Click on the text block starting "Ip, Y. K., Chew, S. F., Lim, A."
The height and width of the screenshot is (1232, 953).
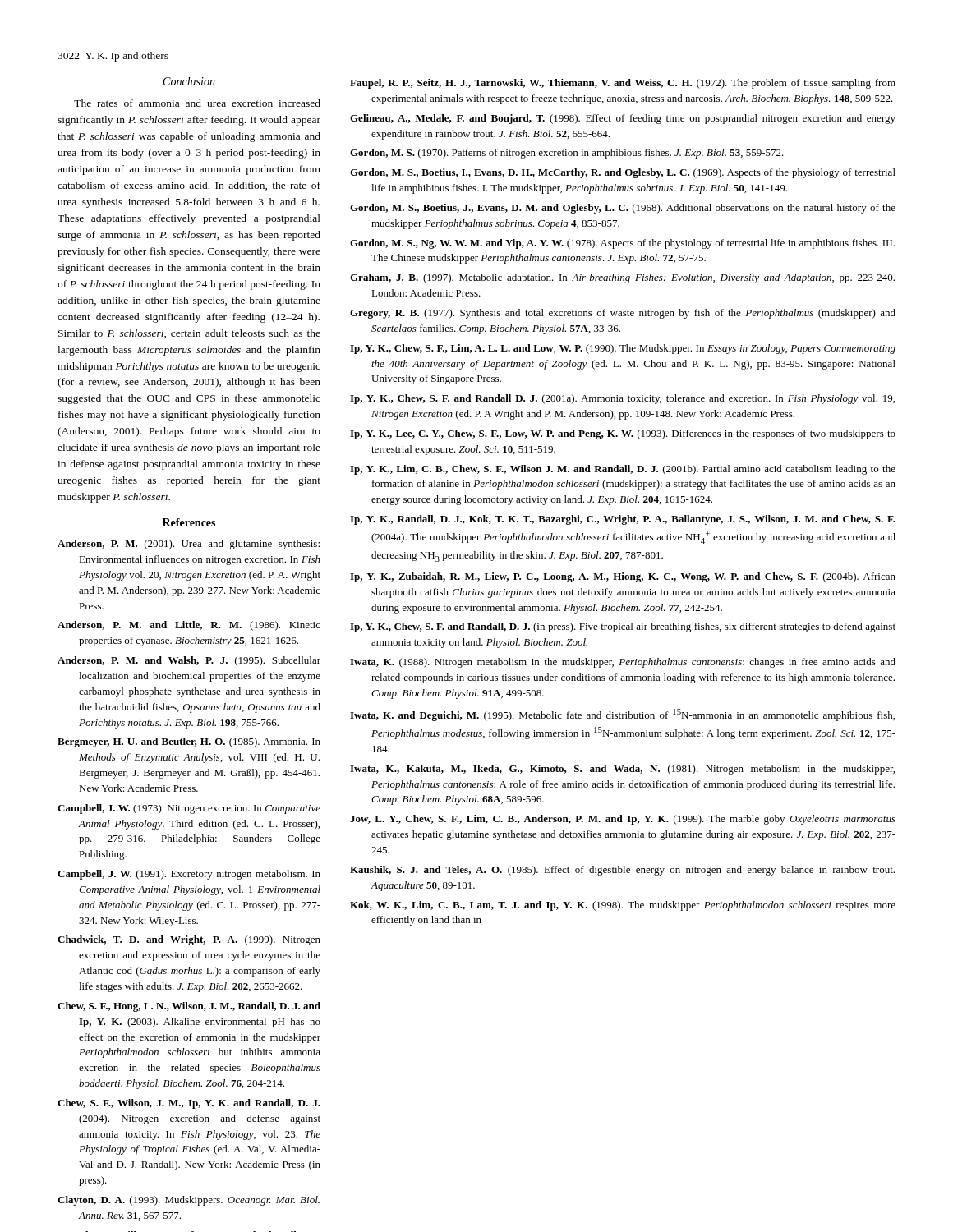(x=623, y=363)
